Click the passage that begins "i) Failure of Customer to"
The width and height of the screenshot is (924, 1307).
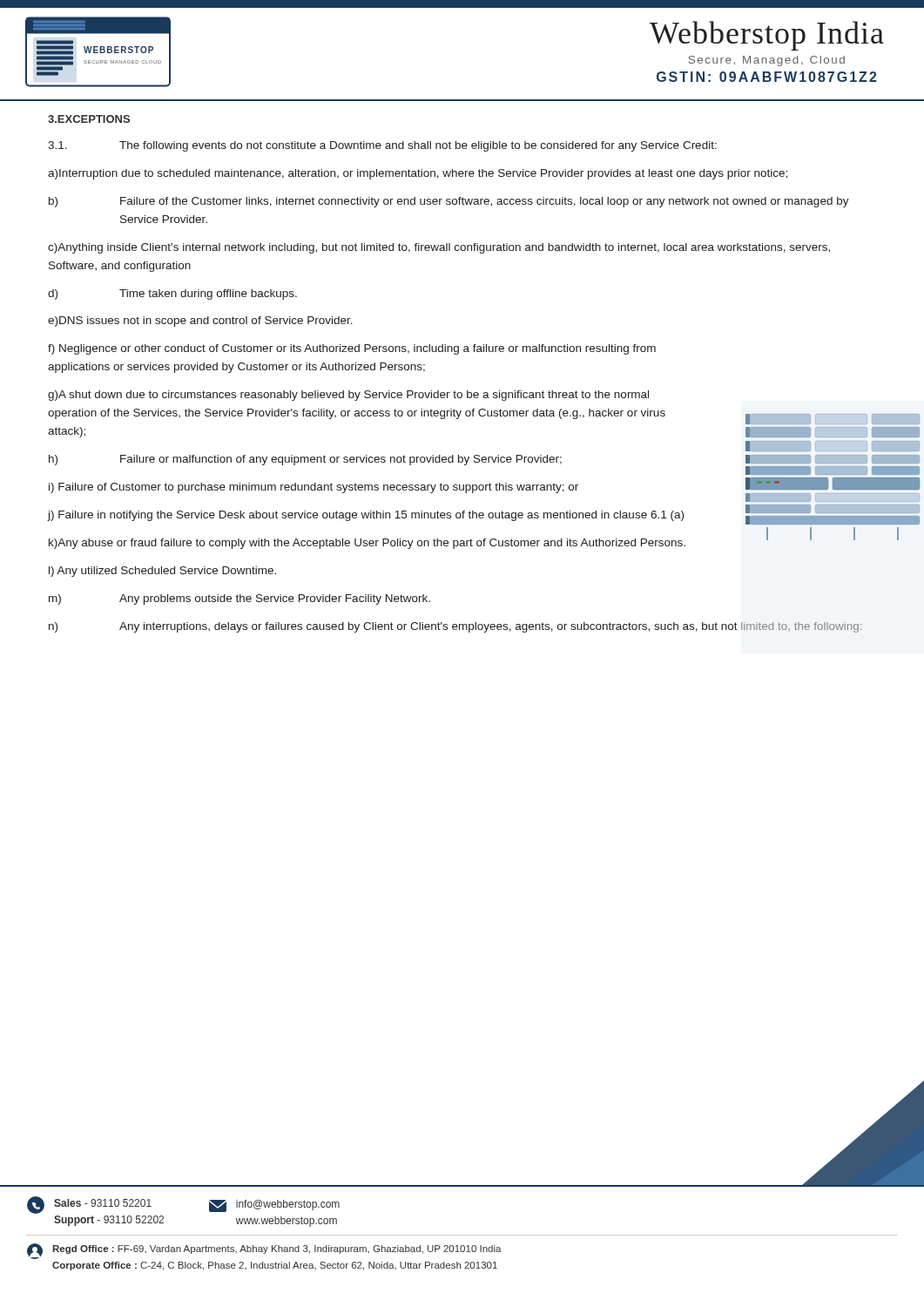(x=313, y=487)
